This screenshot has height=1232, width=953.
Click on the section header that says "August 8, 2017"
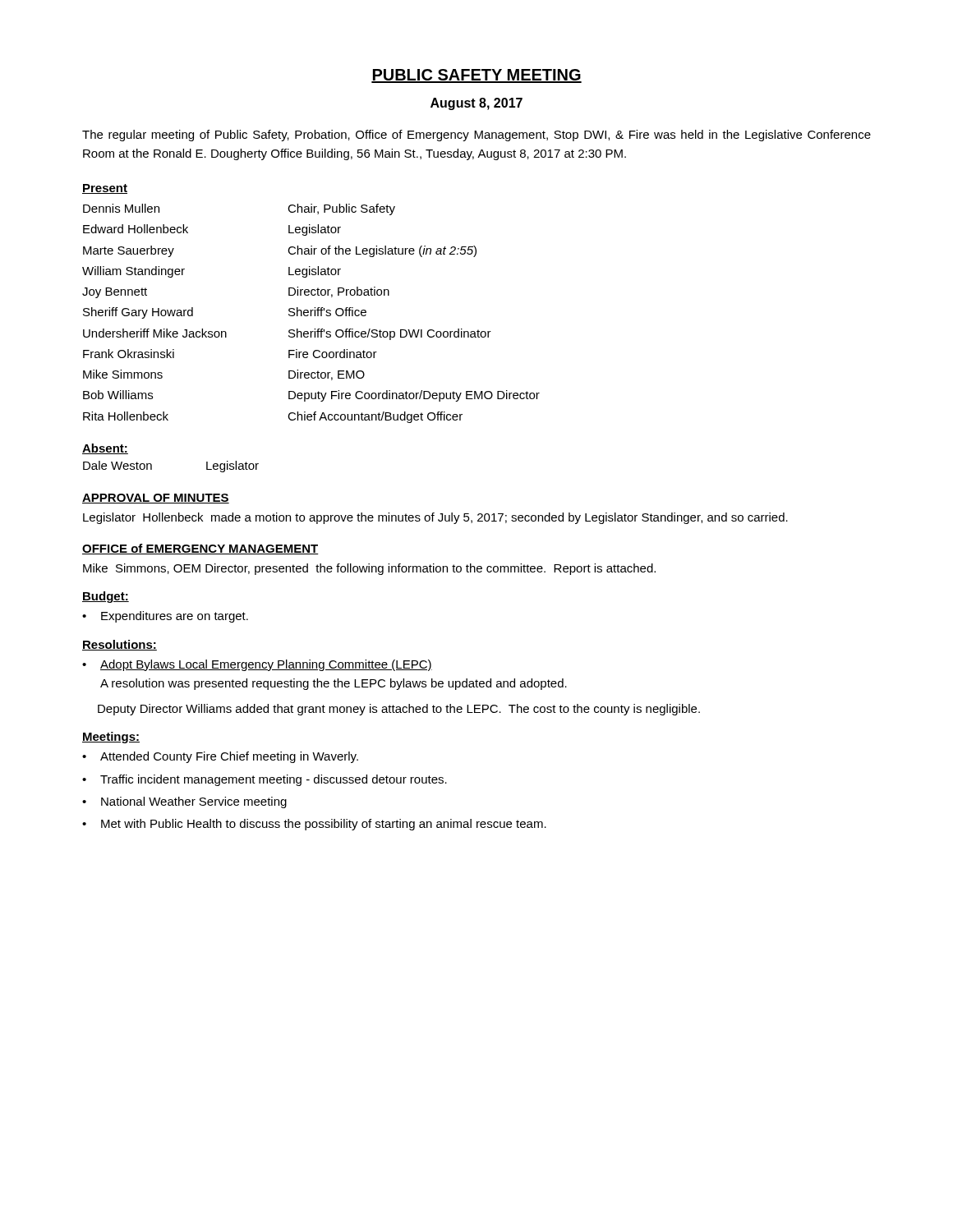(x=476, y=103)
